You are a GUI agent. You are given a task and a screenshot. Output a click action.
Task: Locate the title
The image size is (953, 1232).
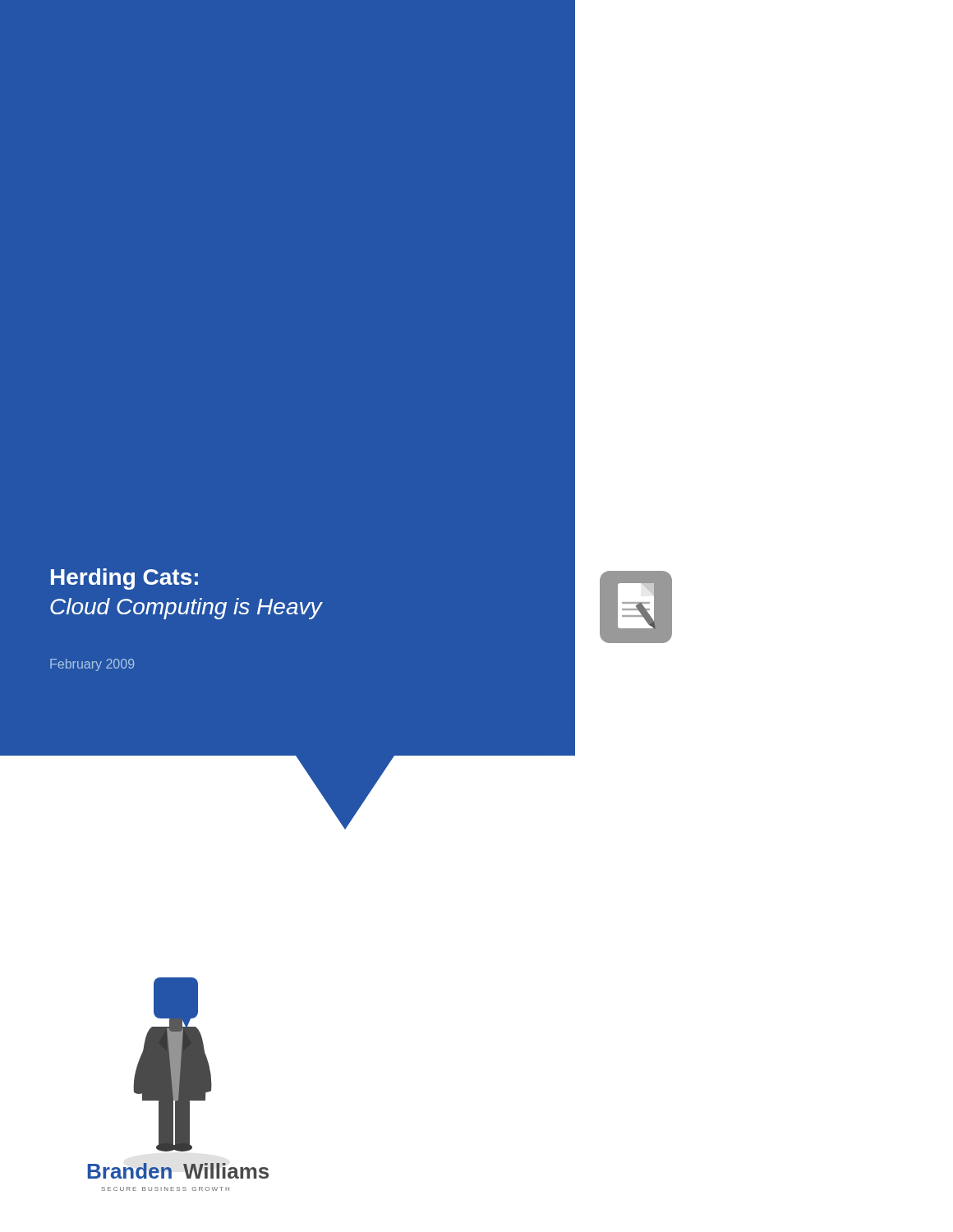283,593
